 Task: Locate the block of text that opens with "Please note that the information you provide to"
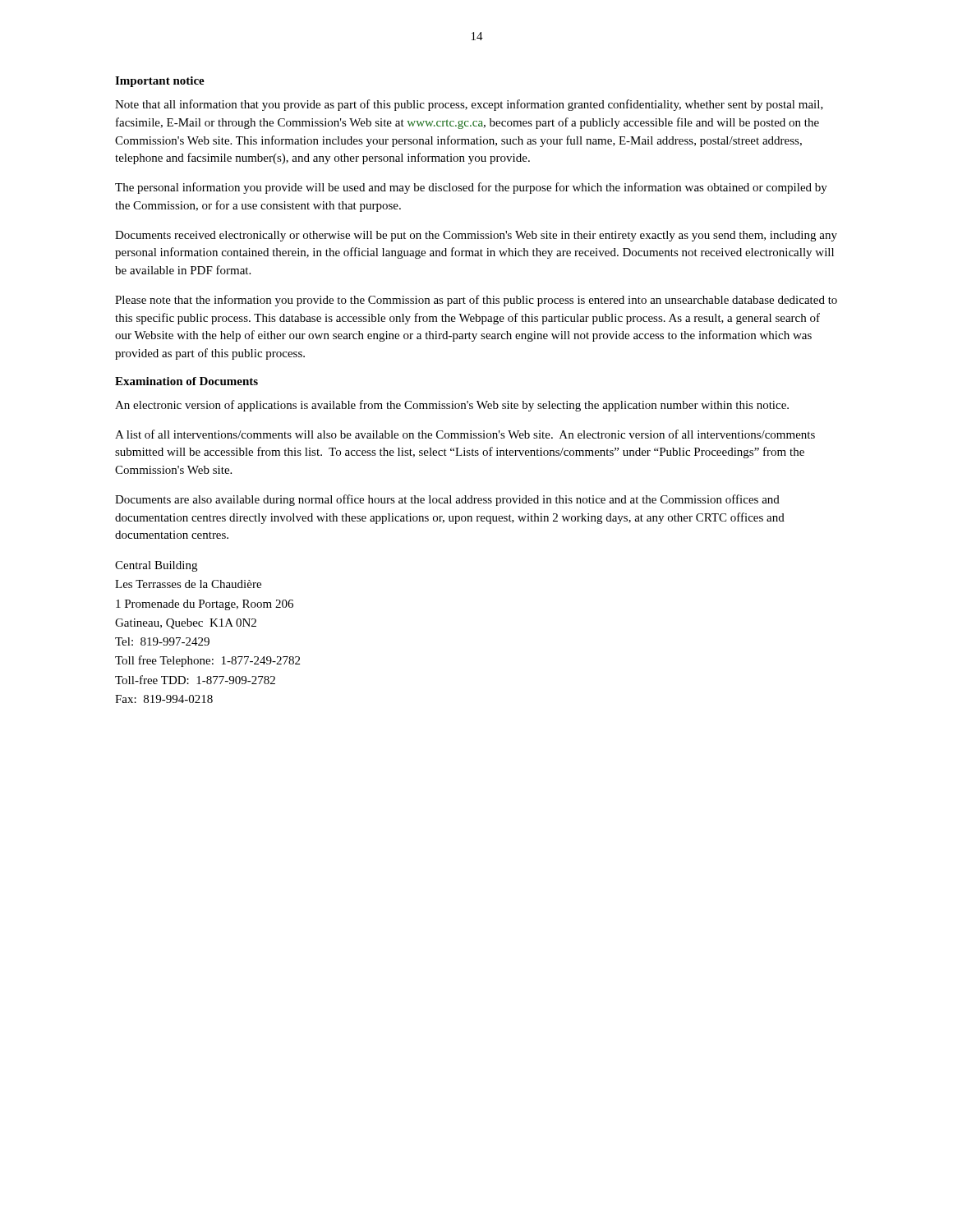point(476,326)
